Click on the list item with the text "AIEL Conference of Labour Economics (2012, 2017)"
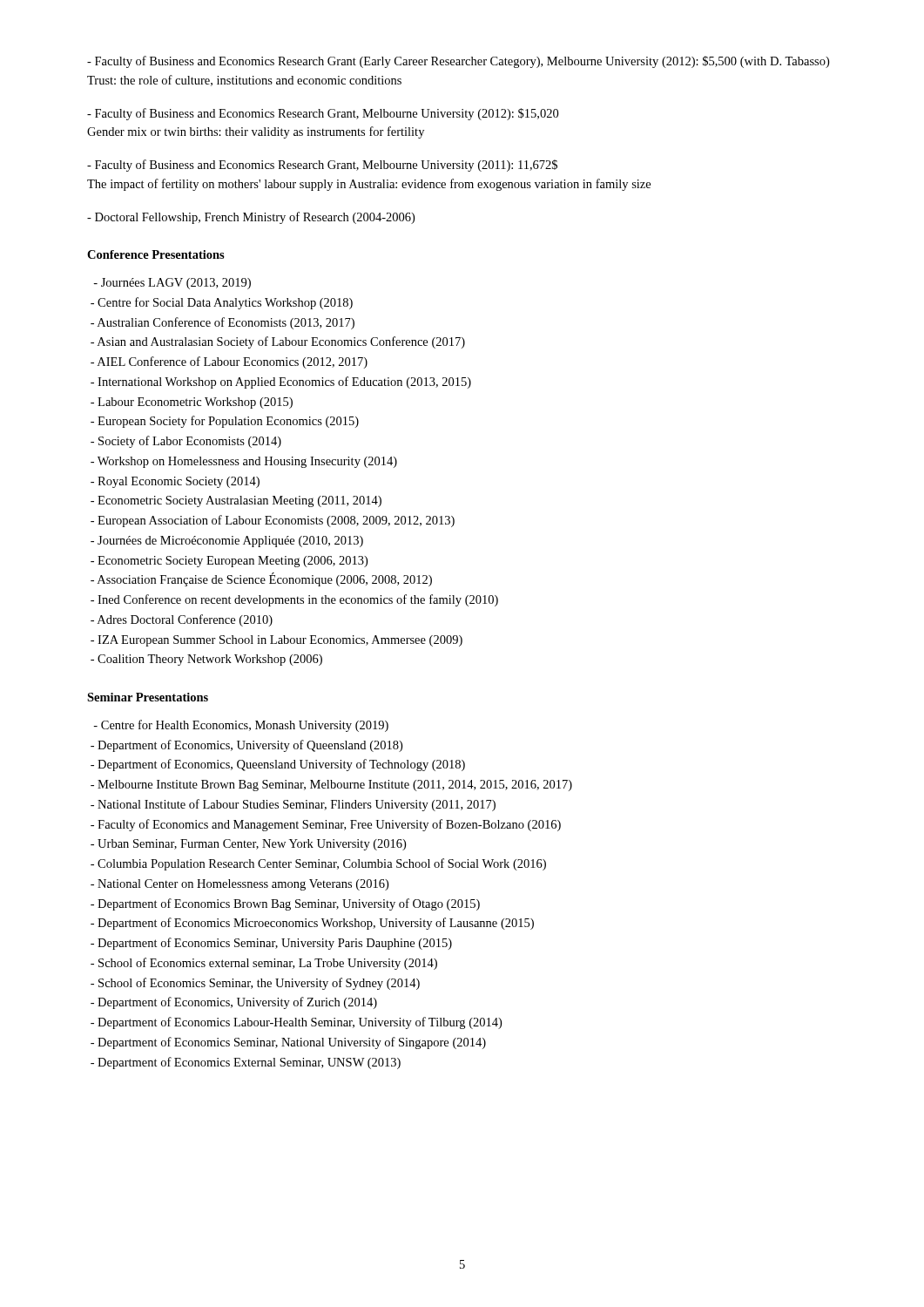This screenshot has height=1307, width=924. click(x=227, y=362)
